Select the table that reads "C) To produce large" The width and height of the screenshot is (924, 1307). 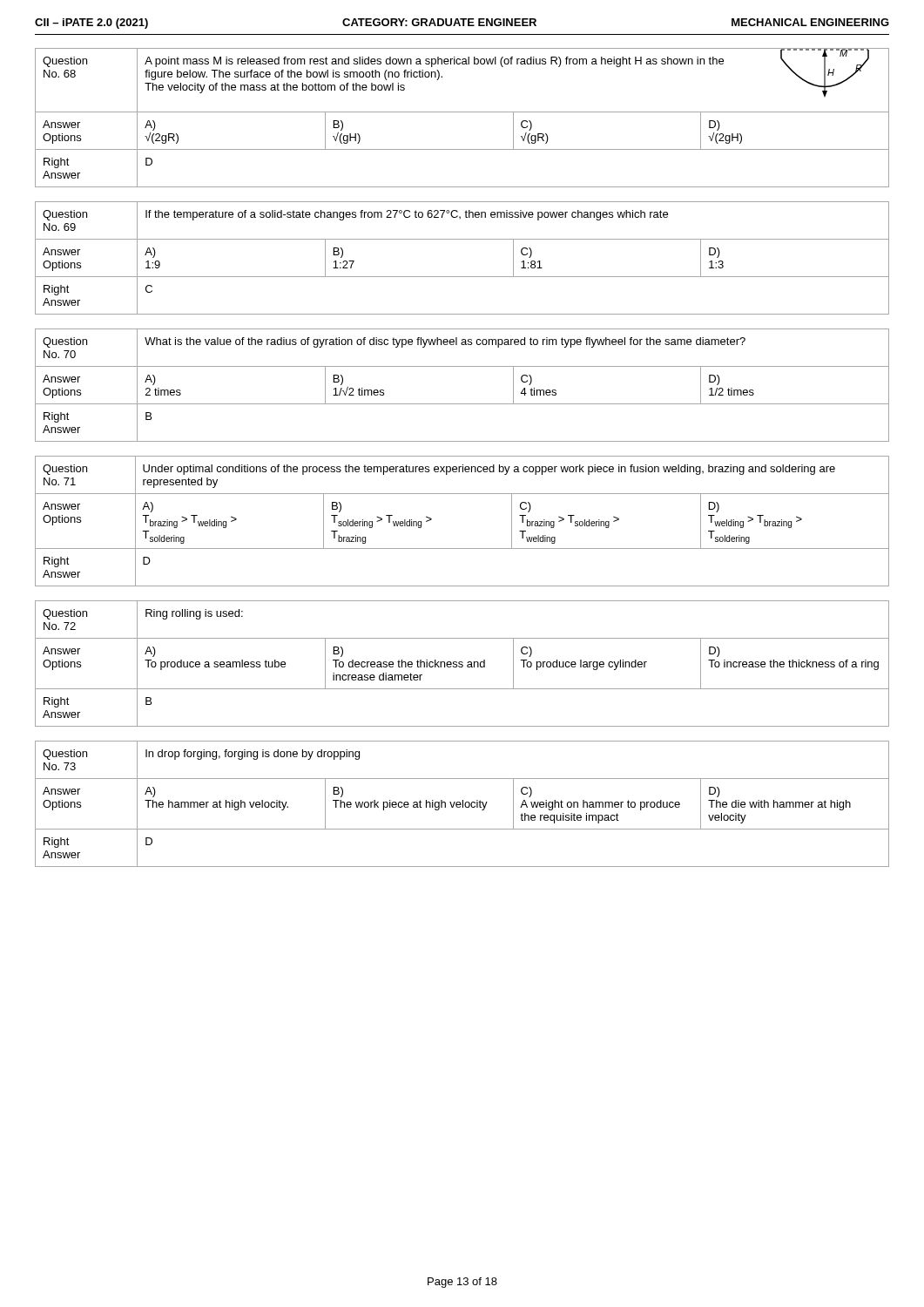tap(462, 664)
